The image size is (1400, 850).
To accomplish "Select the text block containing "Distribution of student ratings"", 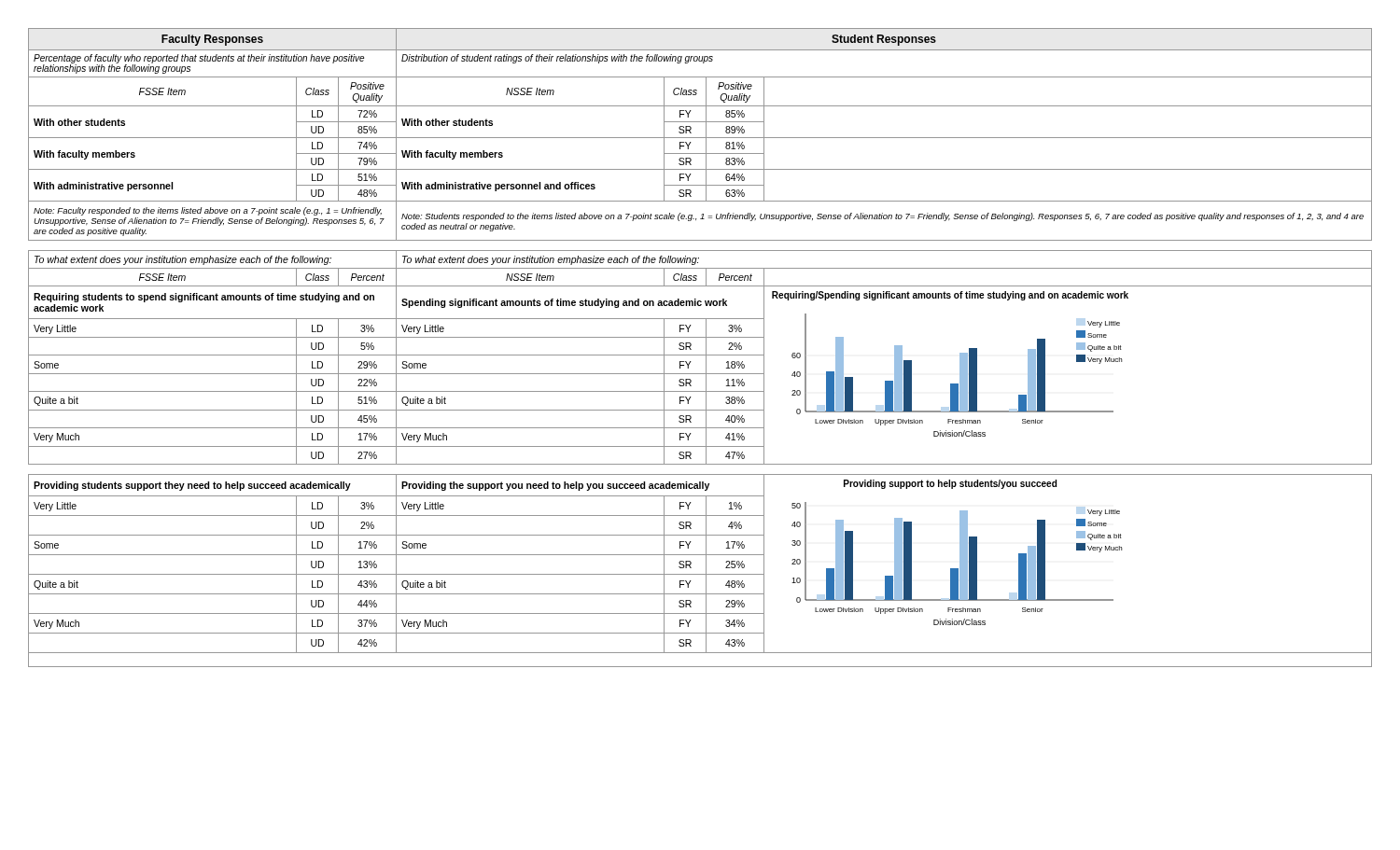I will [557, 58].
